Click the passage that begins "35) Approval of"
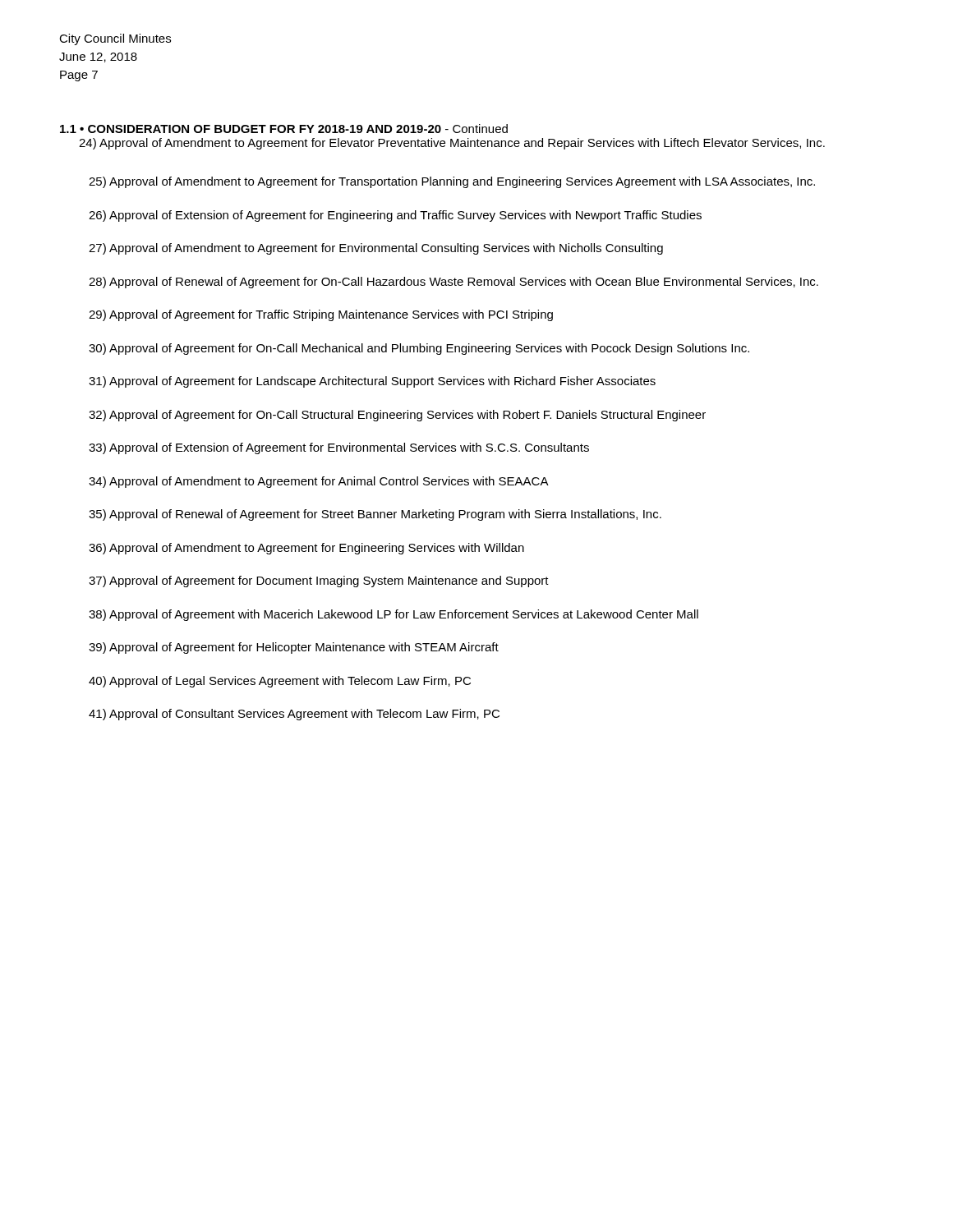Screen dimensions: 1232x953 click(x=375, y=514)
